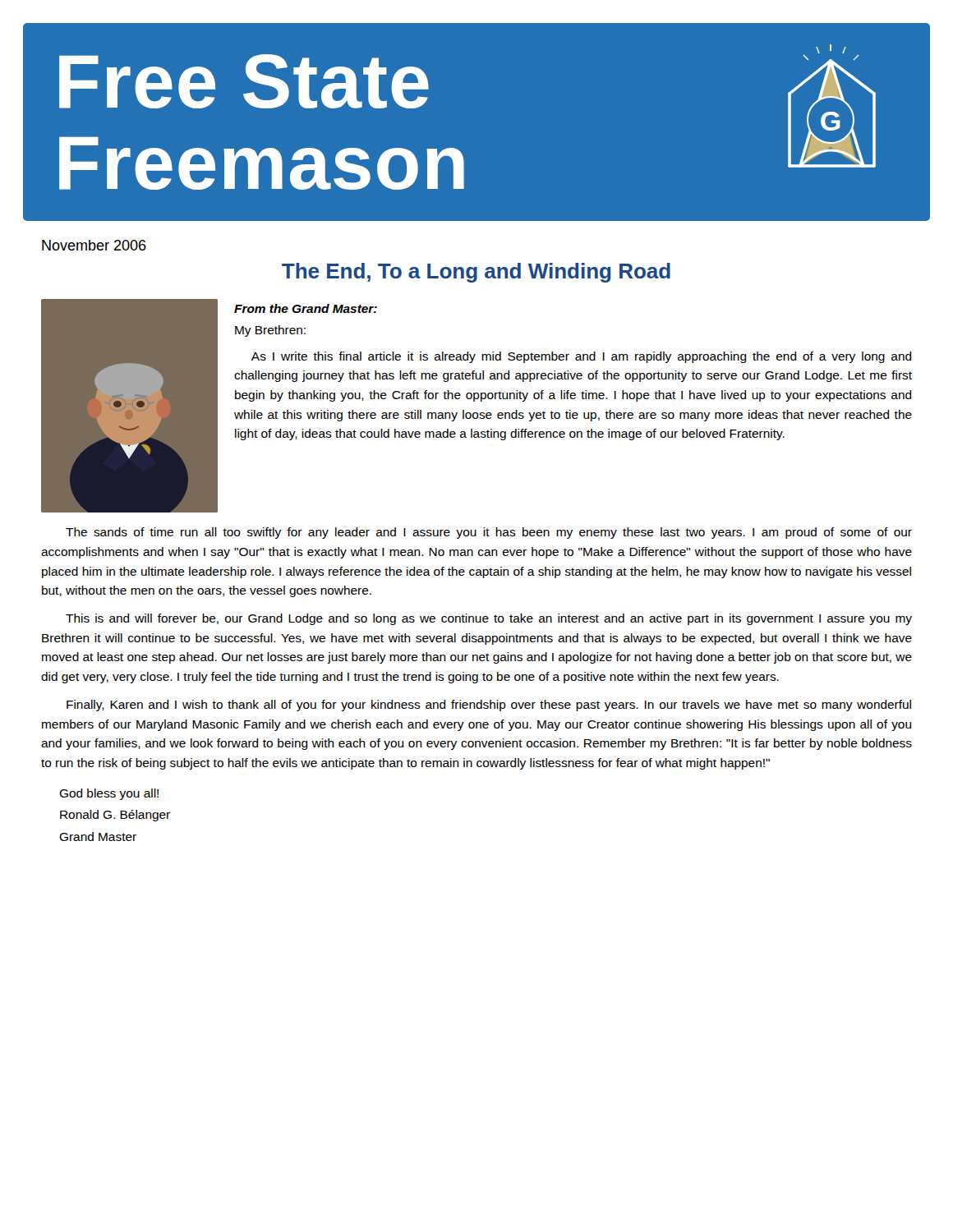
Task: Click the title
Action: [476, 271]
